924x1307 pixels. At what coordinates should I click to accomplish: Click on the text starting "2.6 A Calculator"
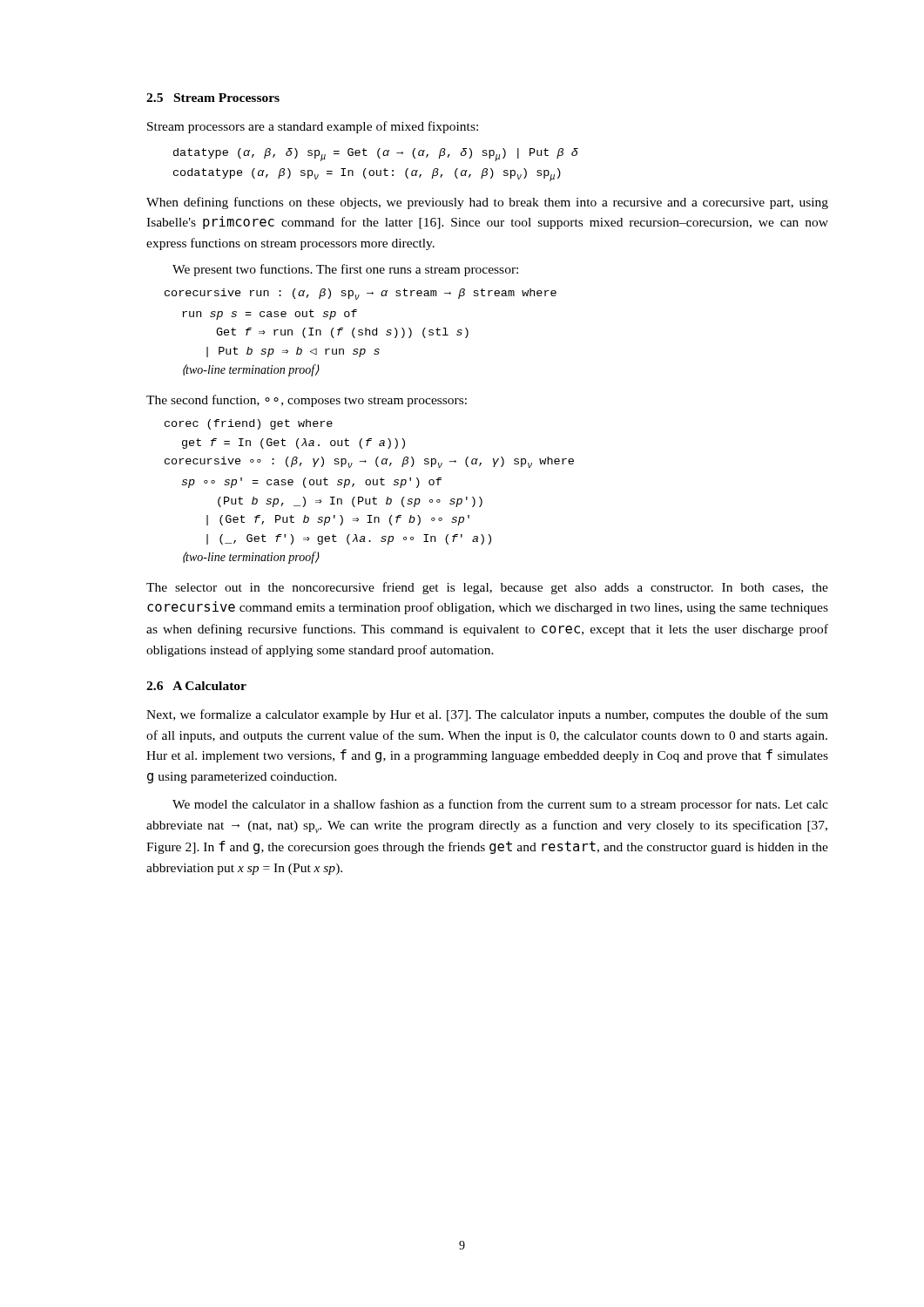(196, 685)
